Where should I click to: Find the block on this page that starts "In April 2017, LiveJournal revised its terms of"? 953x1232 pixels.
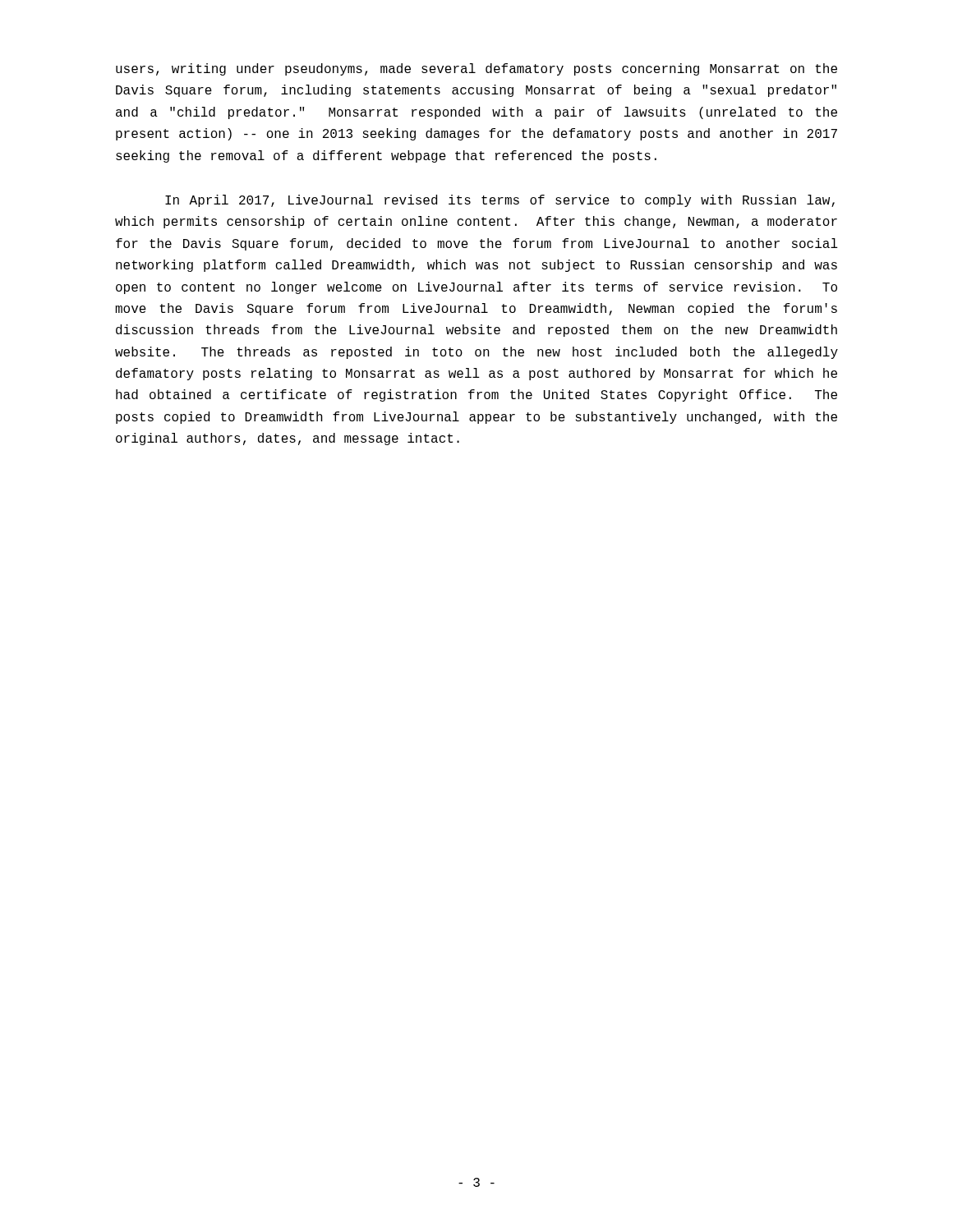coord(476,320)
